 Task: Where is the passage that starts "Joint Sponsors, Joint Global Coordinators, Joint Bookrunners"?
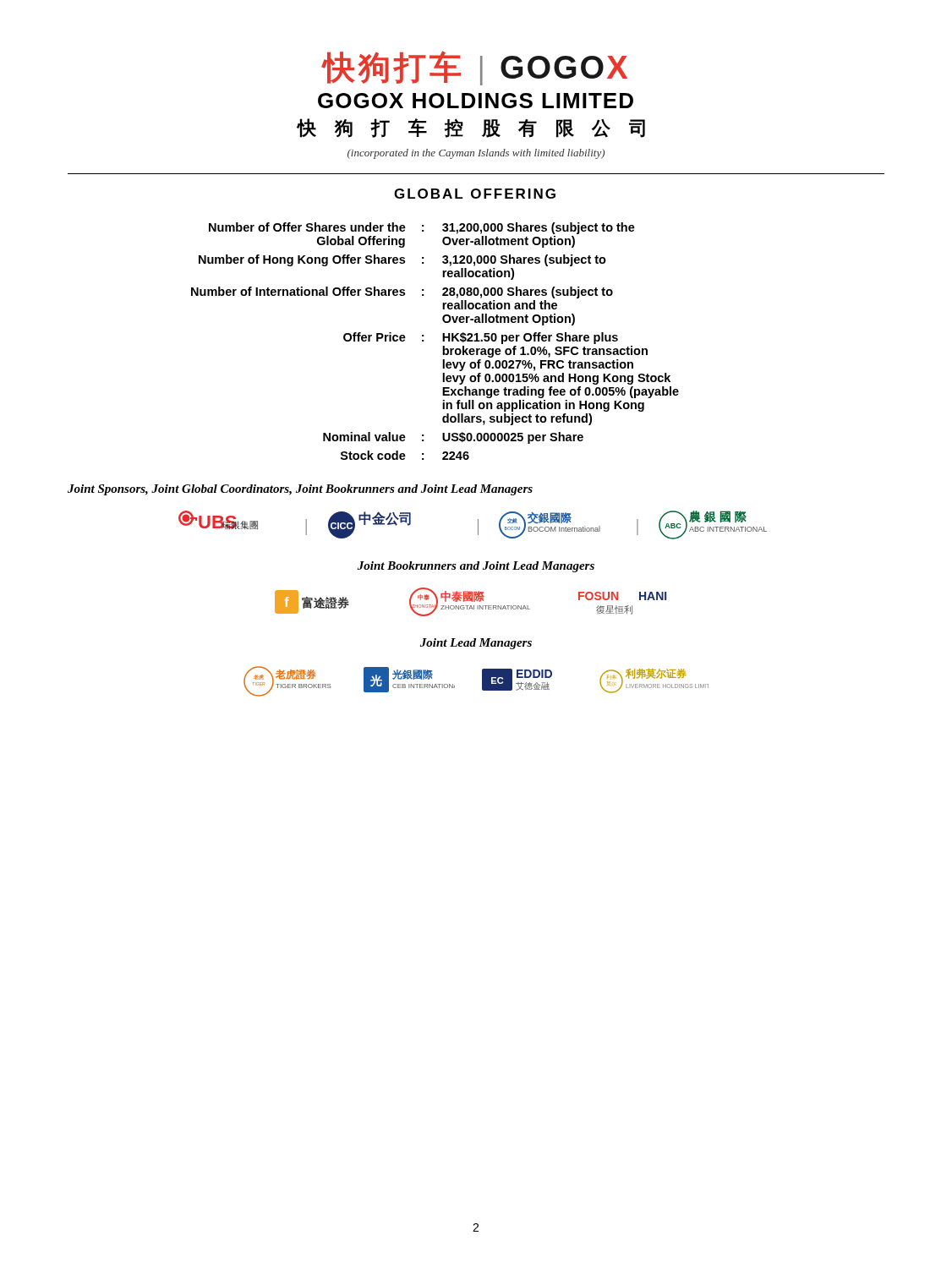(x=300, y=488)
